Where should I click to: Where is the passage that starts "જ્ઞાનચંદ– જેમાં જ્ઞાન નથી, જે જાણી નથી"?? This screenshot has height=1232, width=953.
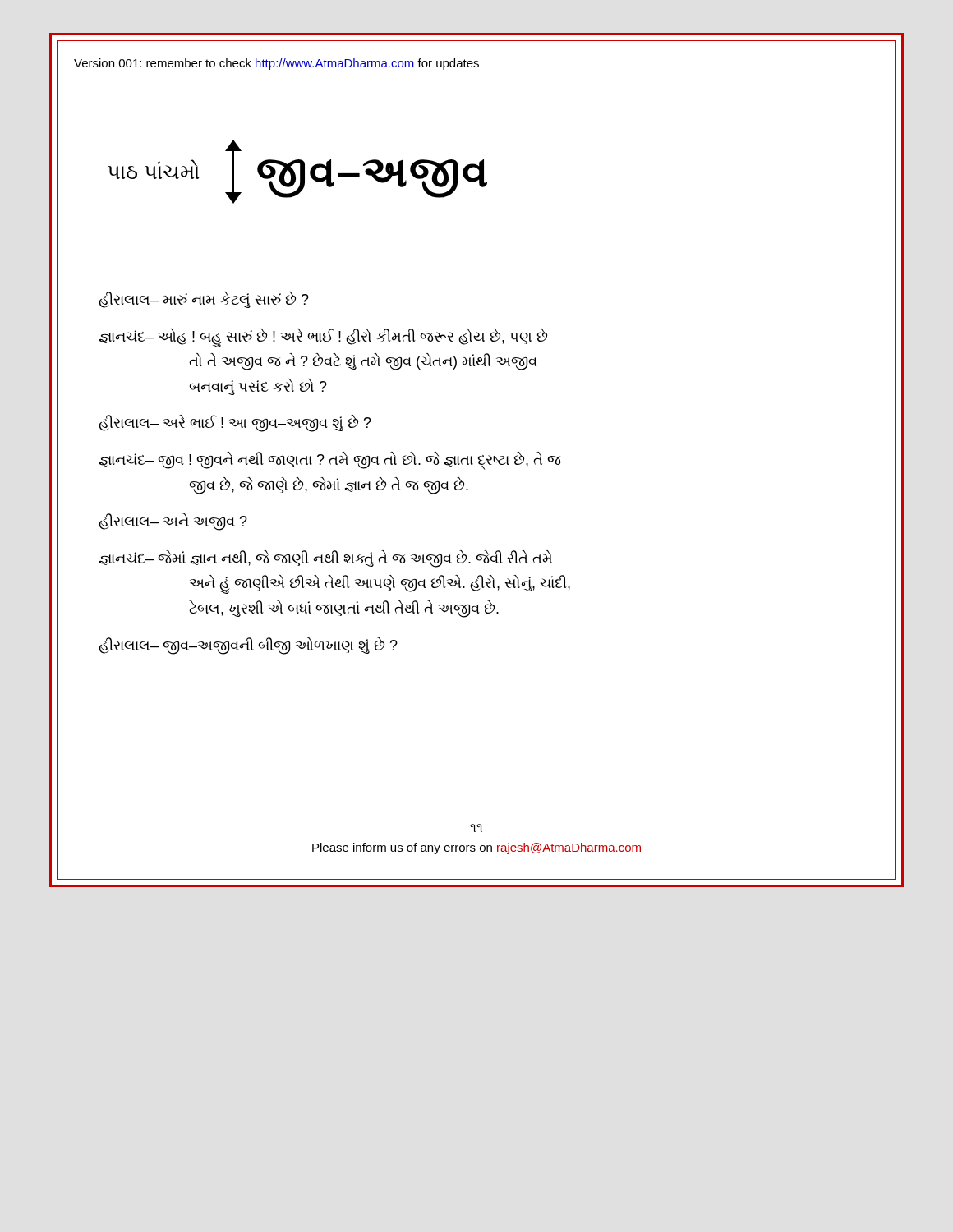click(335, 583)
